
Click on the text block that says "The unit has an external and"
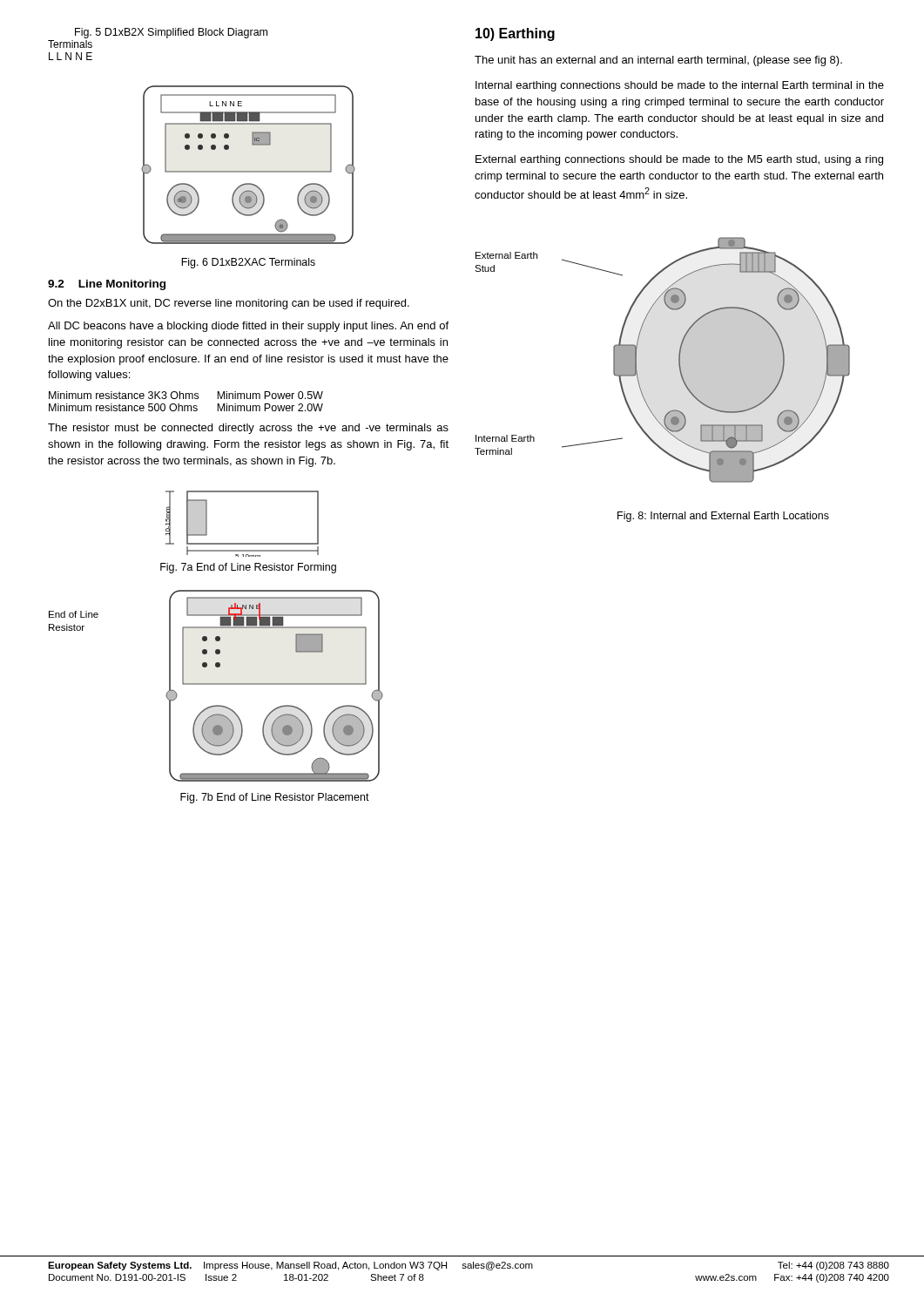click(679, 128)
